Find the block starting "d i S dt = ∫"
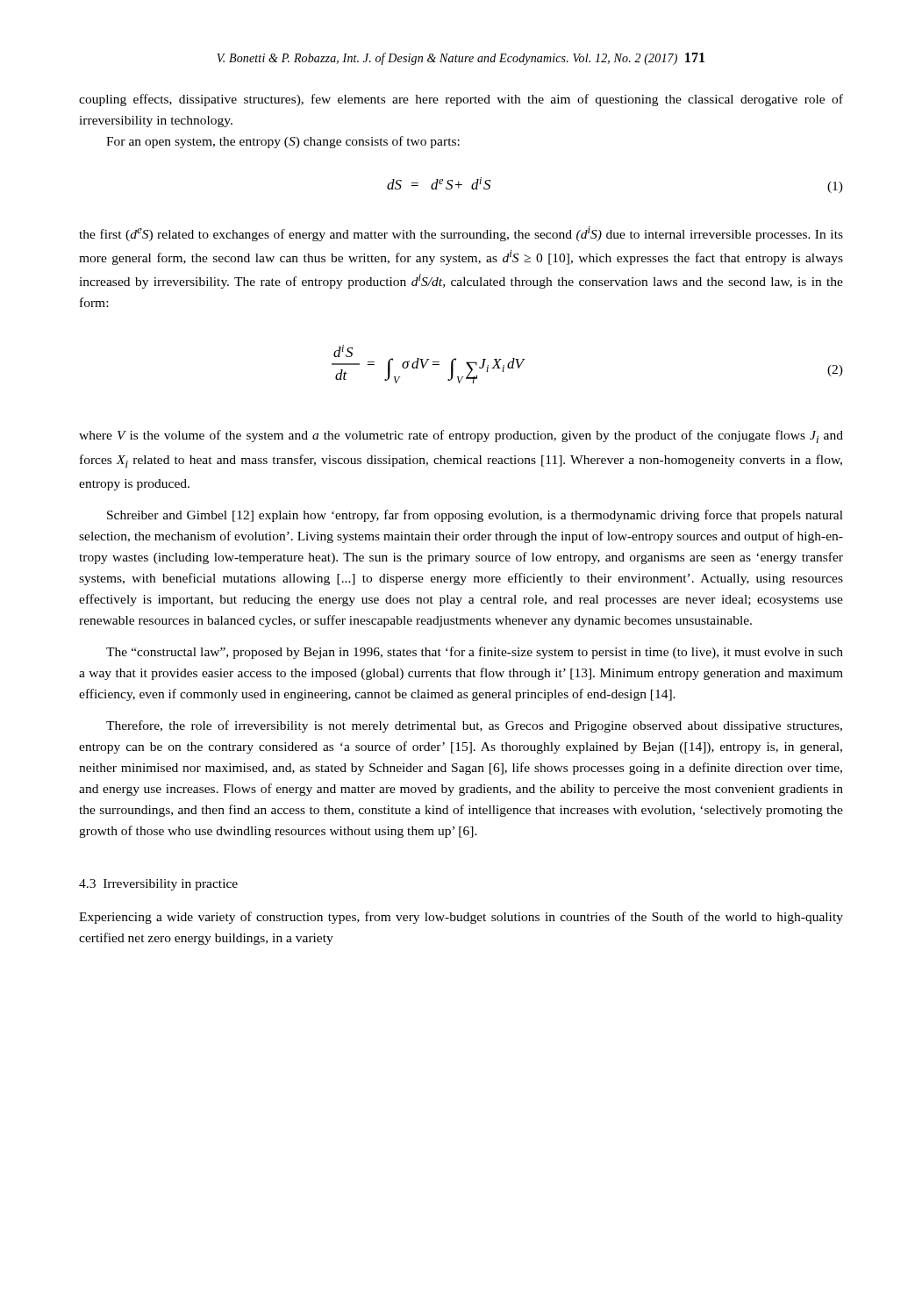 click(x=461, y=369)
